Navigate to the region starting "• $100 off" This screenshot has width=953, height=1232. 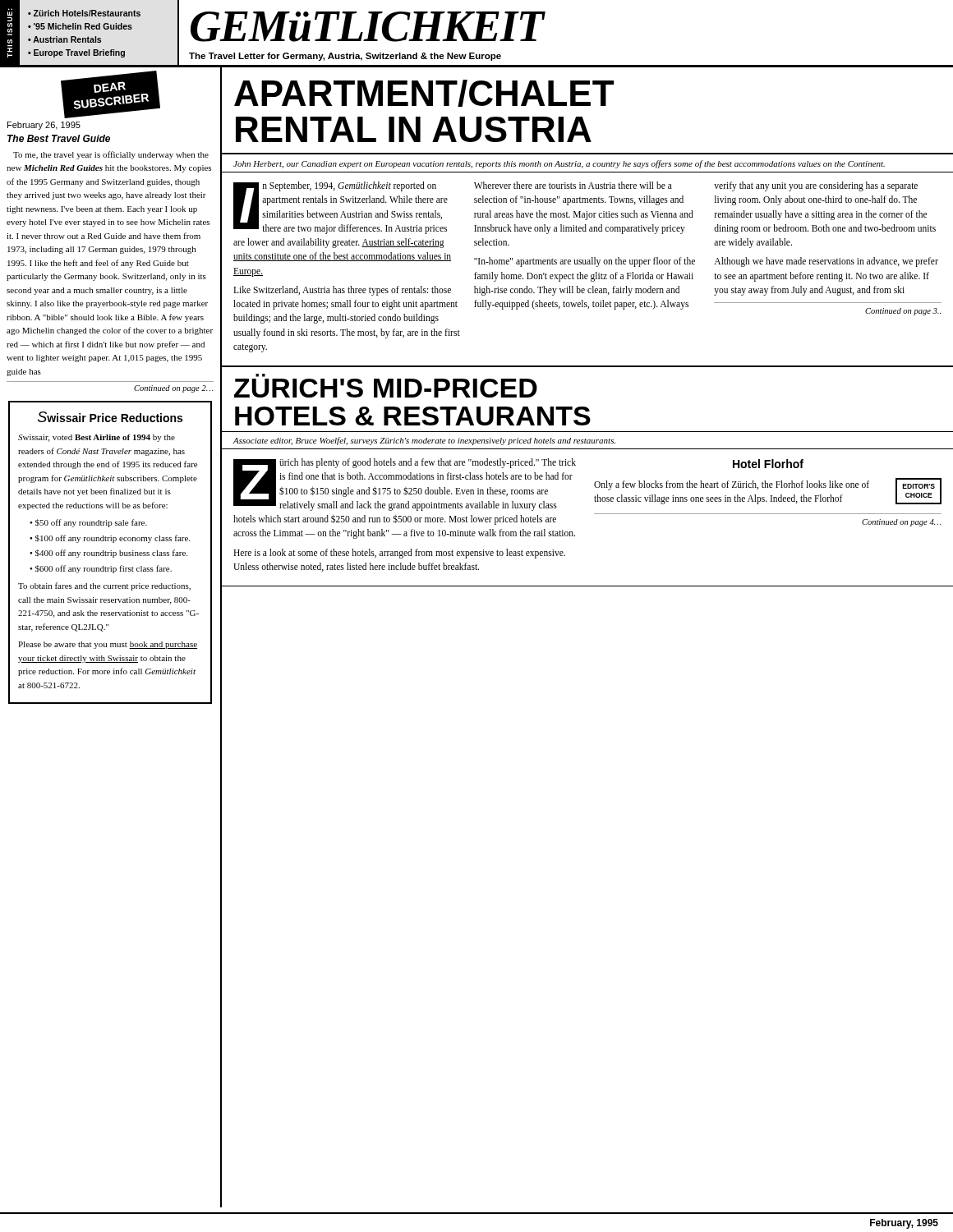coord(110,538)
